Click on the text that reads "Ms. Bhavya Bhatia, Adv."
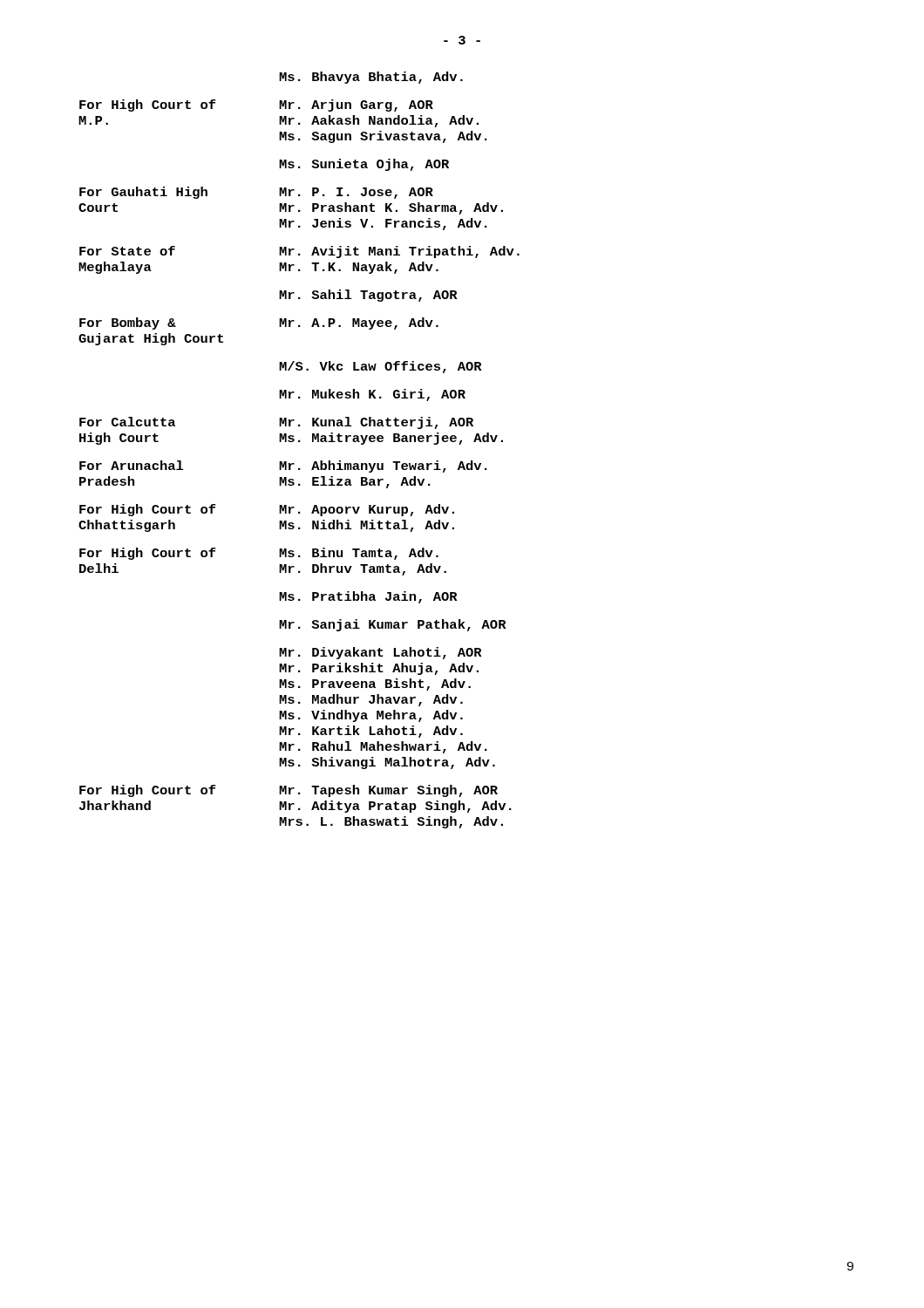Viewport: 924px width, 1308px height. tap(371, 78)
